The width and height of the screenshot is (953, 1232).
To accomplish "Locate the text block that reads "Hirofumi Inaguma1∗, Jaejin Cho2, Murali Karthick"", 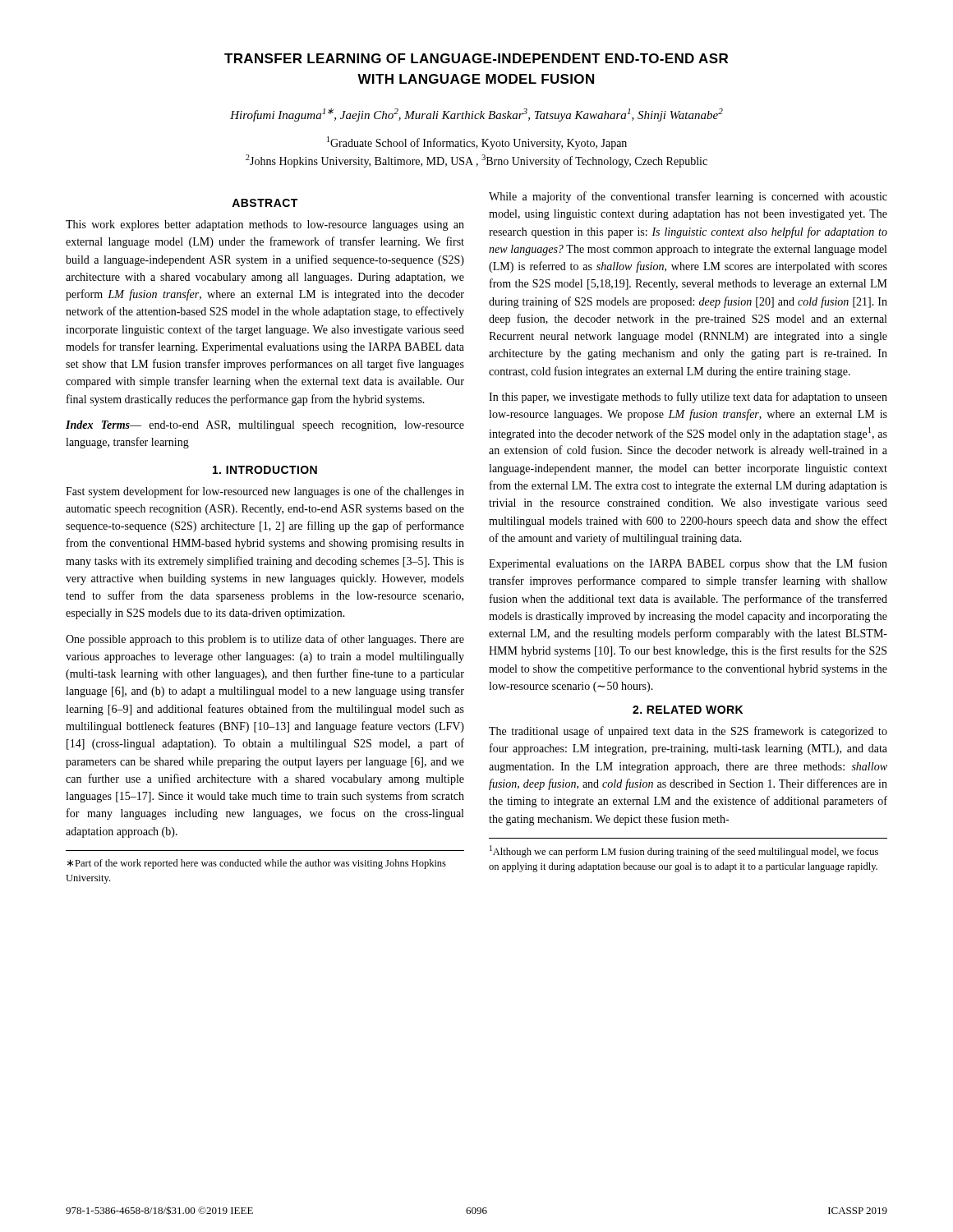I will coord(476,114).
